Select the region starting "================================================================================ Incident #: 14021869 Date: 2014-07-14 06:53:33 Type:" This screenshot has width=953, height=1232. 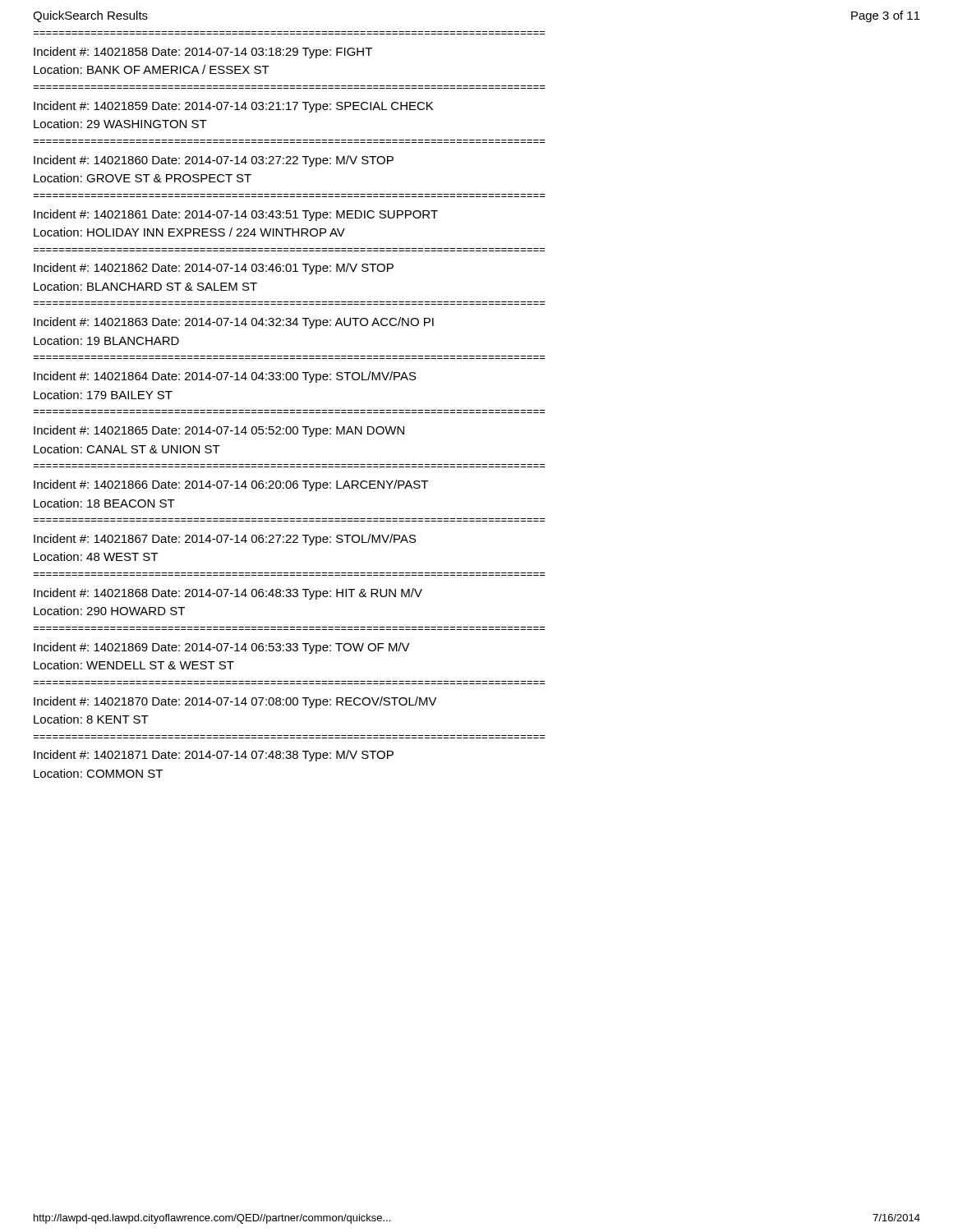pyautogui.click(x=222, y=648)
